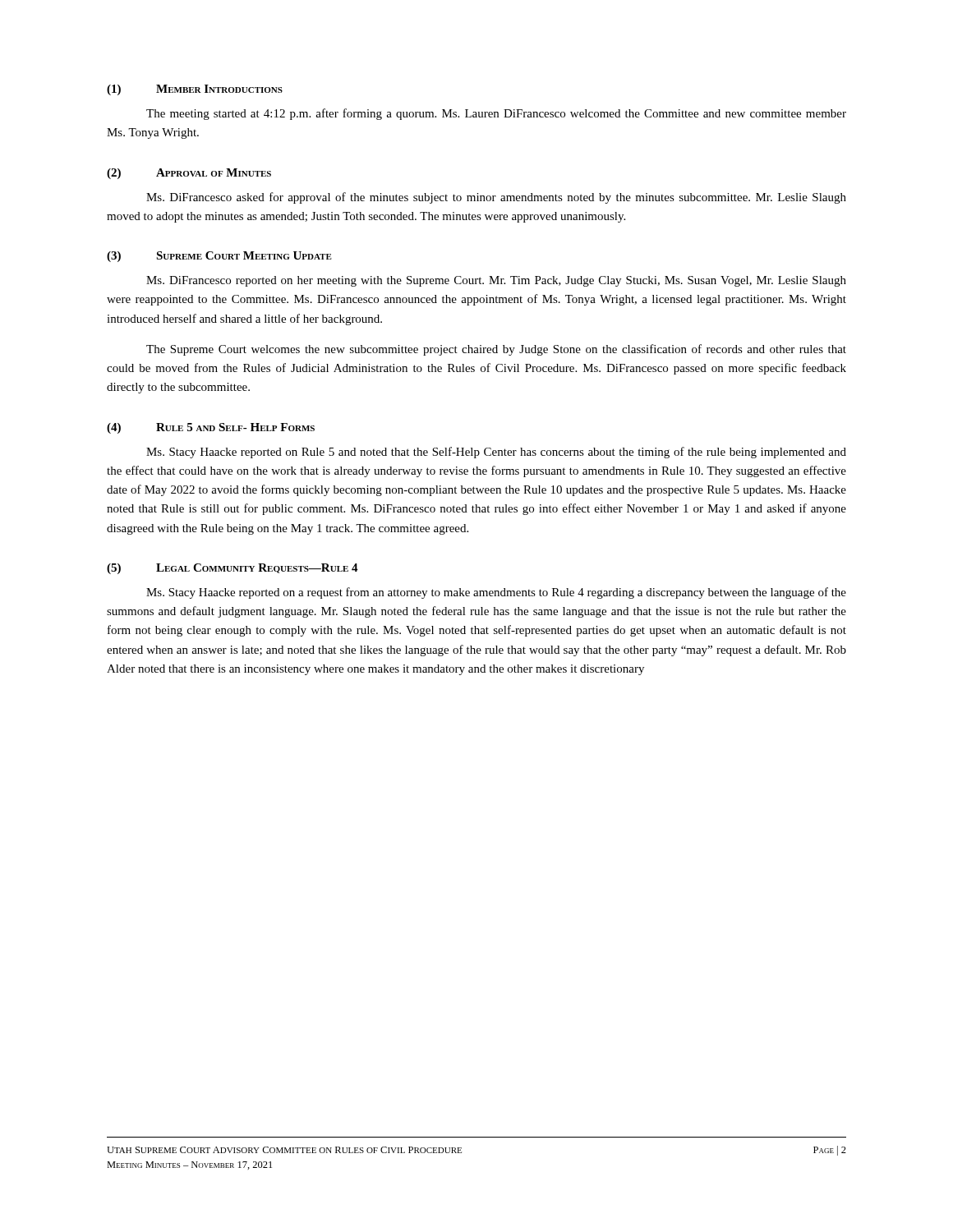Select the section header with the text "(5) Legal Community Requests—Rule"

coord(232,568)
